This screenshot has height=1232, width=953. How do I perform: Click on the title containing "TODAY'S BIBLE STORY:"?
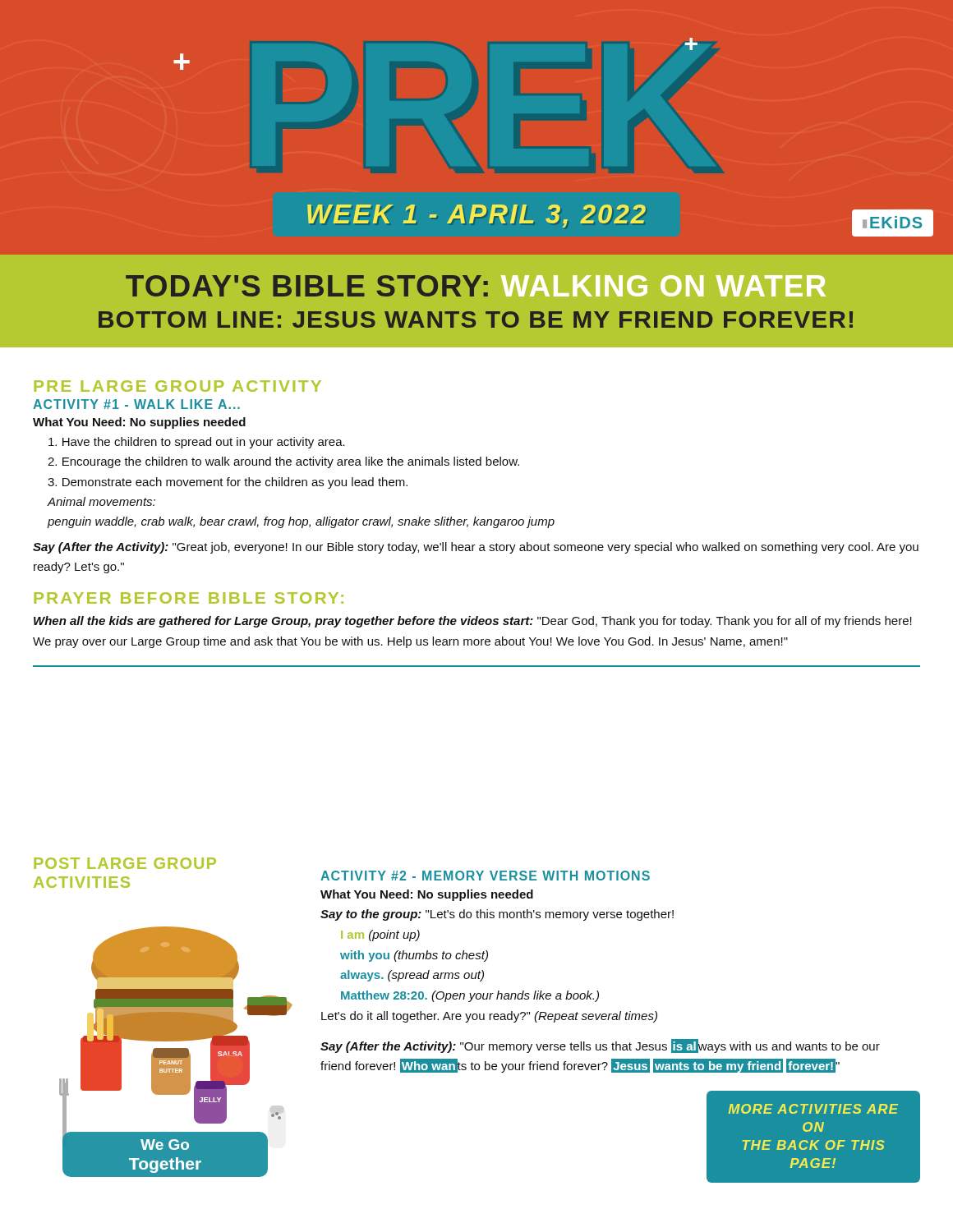[476, 302]
